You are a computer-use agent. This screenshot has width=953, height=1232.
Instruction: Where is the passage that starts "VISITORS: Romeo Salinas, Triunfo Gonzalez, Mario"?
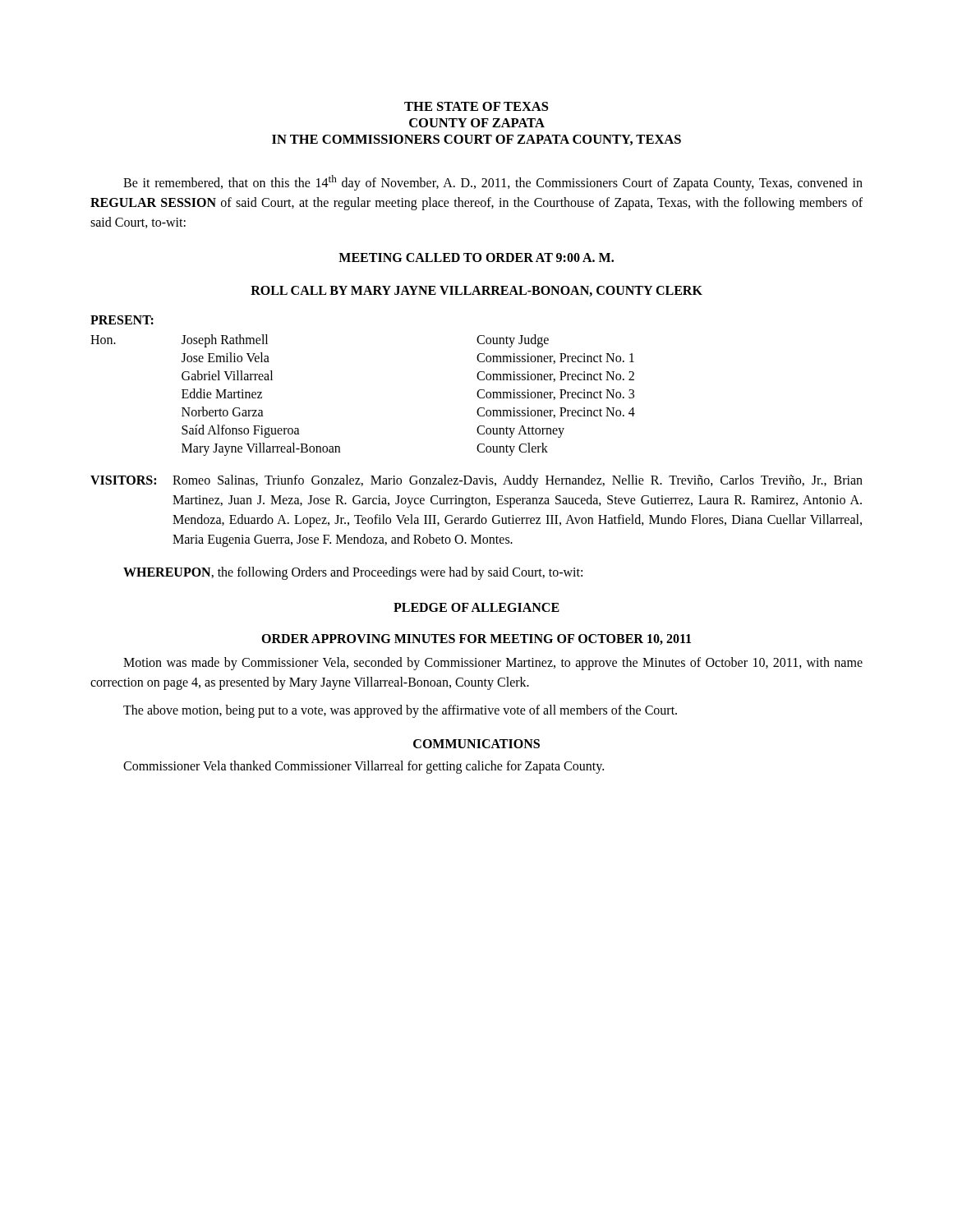(x=476, y=510)
